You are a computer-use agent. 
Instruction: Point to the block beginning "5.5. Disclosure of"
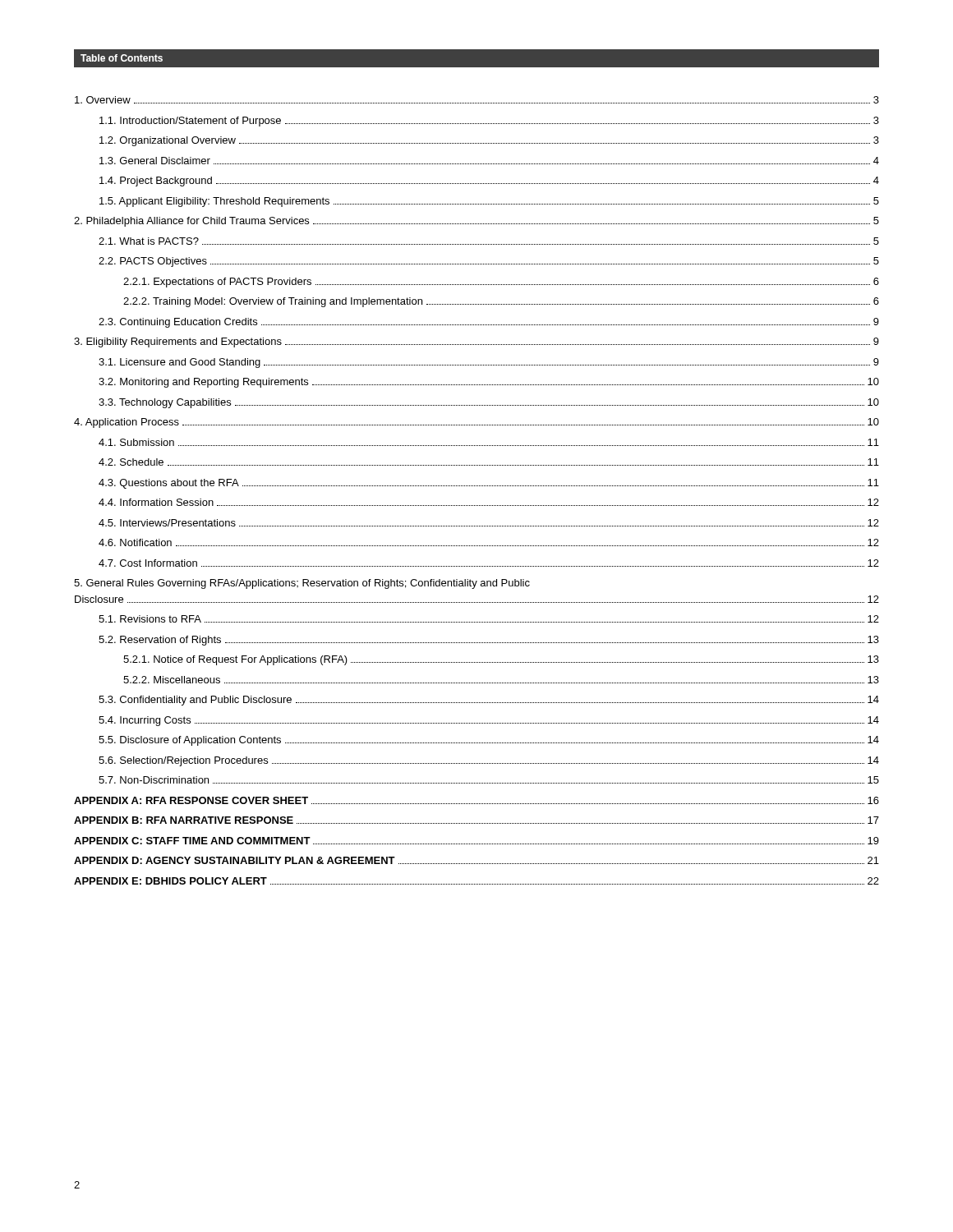coord(489,740)
